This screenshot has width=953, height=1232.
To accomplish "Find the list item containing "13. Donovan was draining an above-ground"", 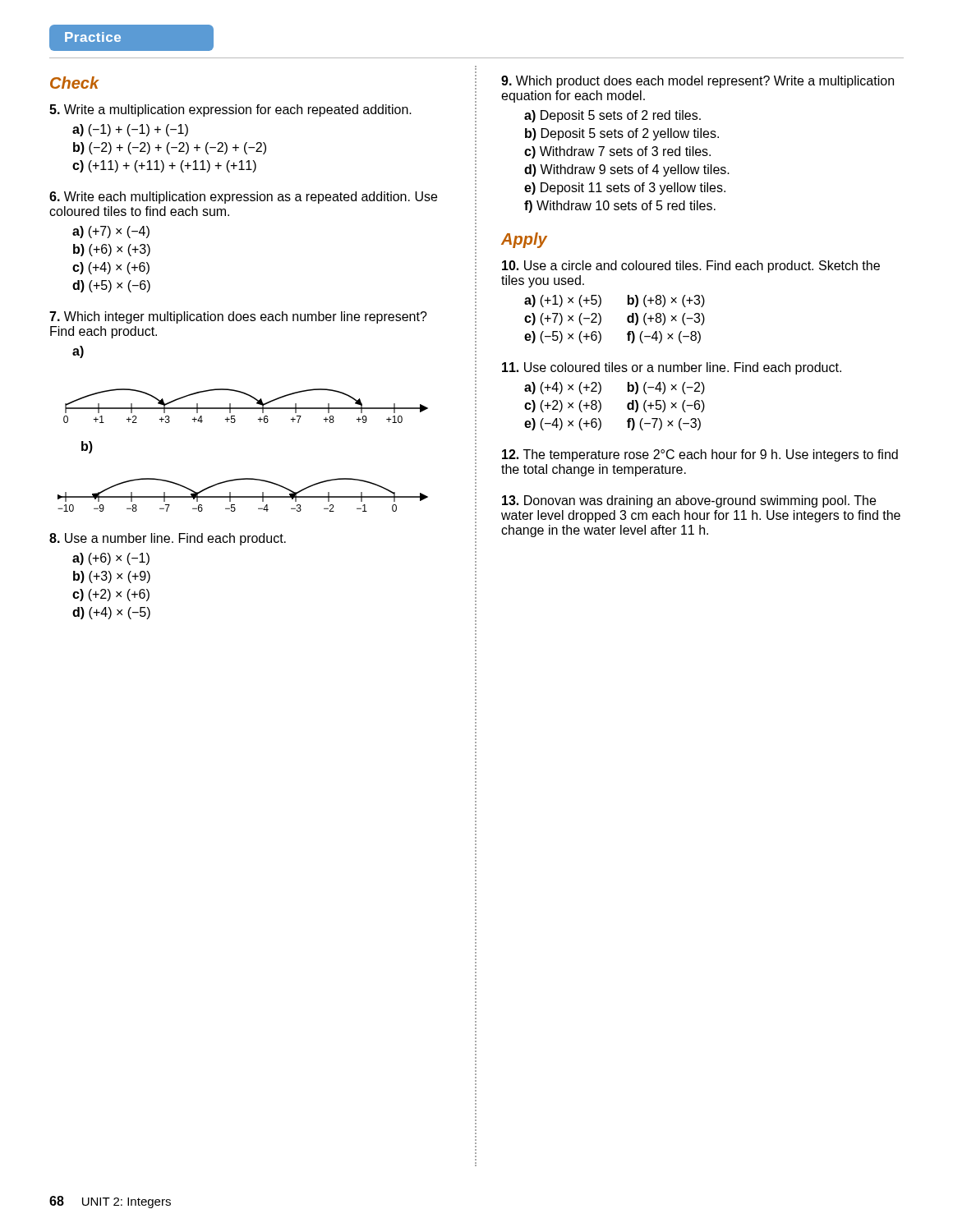I will click(701, 515).
